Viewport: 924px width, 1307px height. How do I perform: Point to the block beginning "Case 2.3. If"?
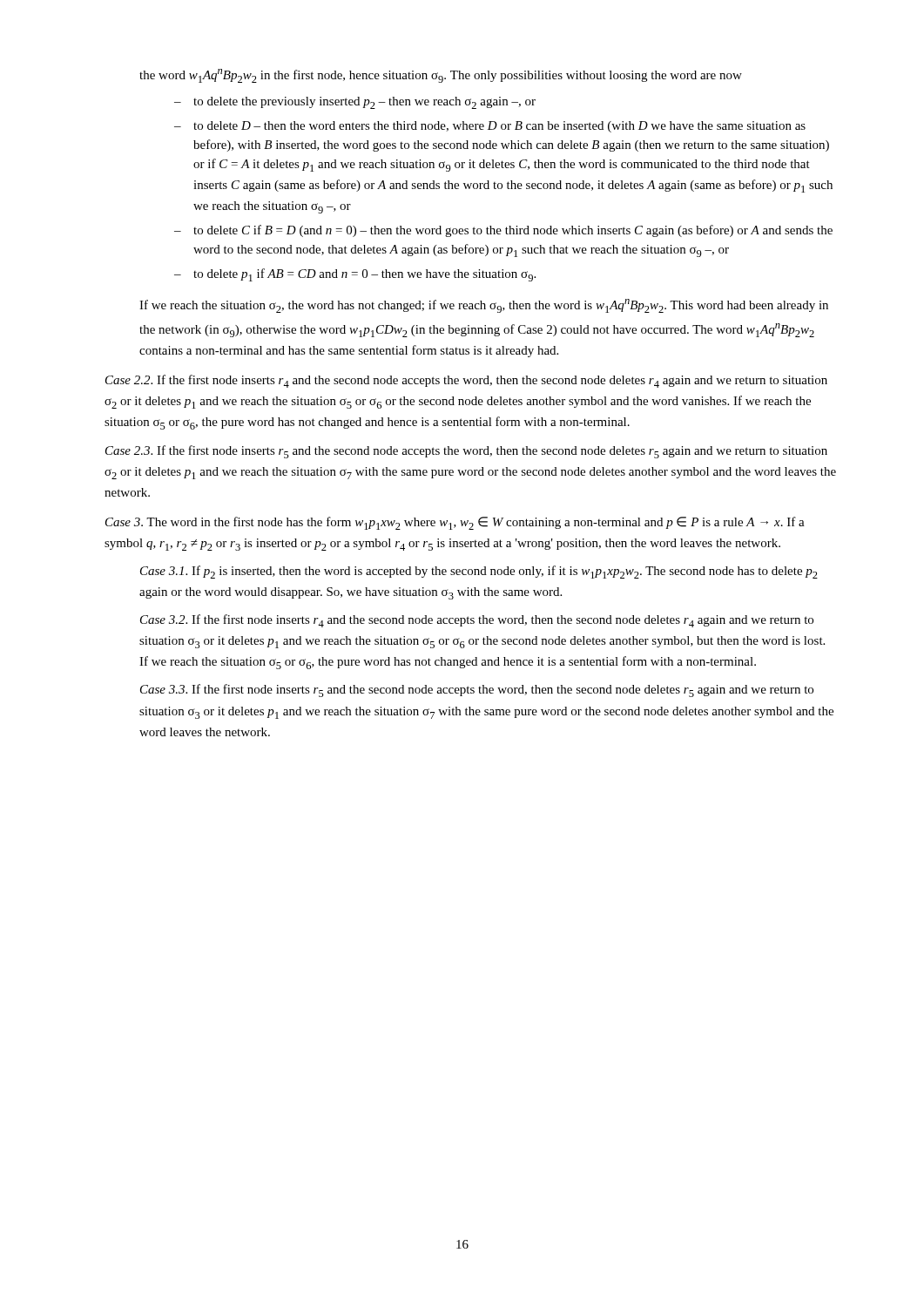click(x=471, y=472)
